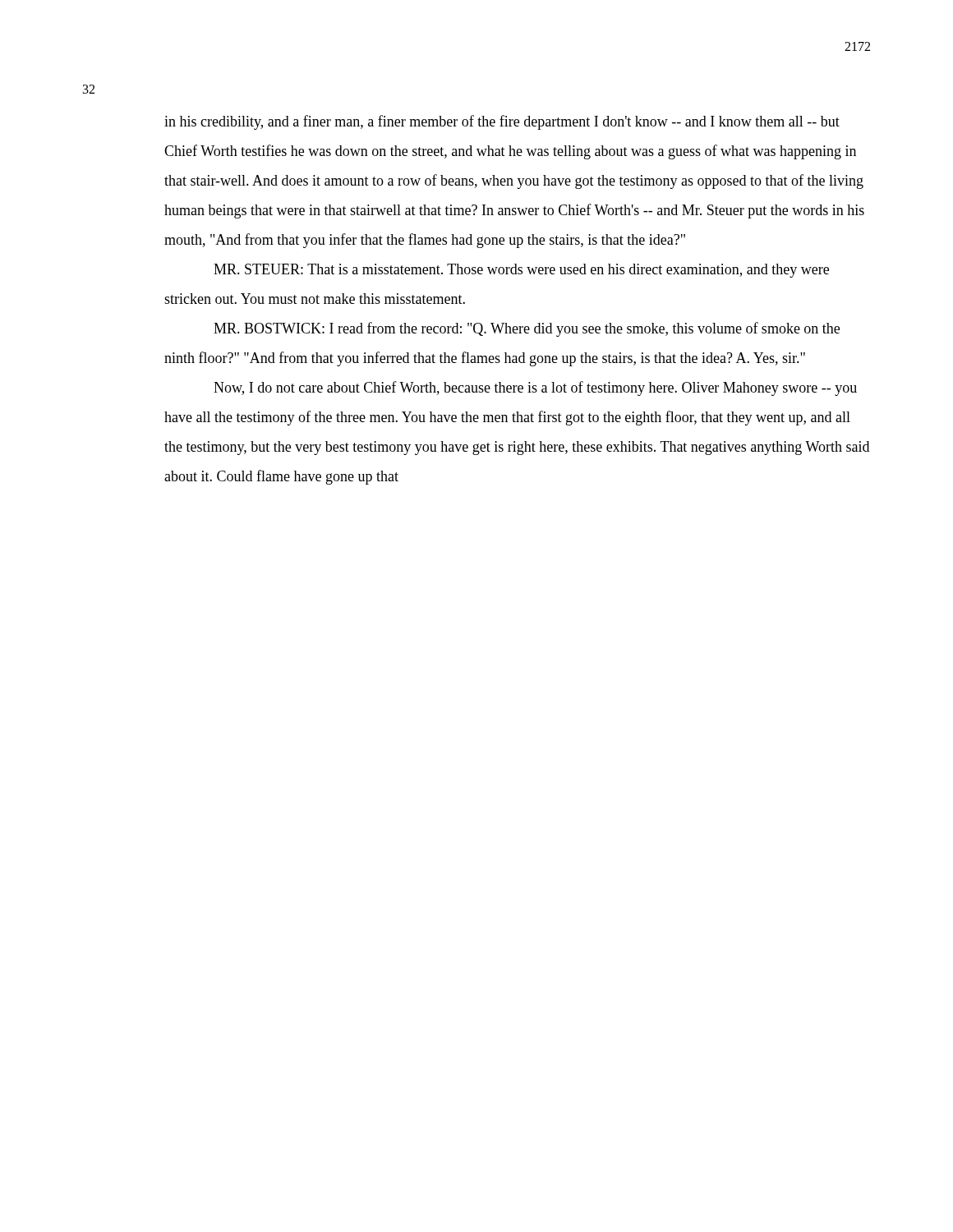The width and height of the screenshot is (953, 1232).
Task: Find the text block starting "MR. BOSTWICK: I read from the record: "Q."
Action: 502,343
